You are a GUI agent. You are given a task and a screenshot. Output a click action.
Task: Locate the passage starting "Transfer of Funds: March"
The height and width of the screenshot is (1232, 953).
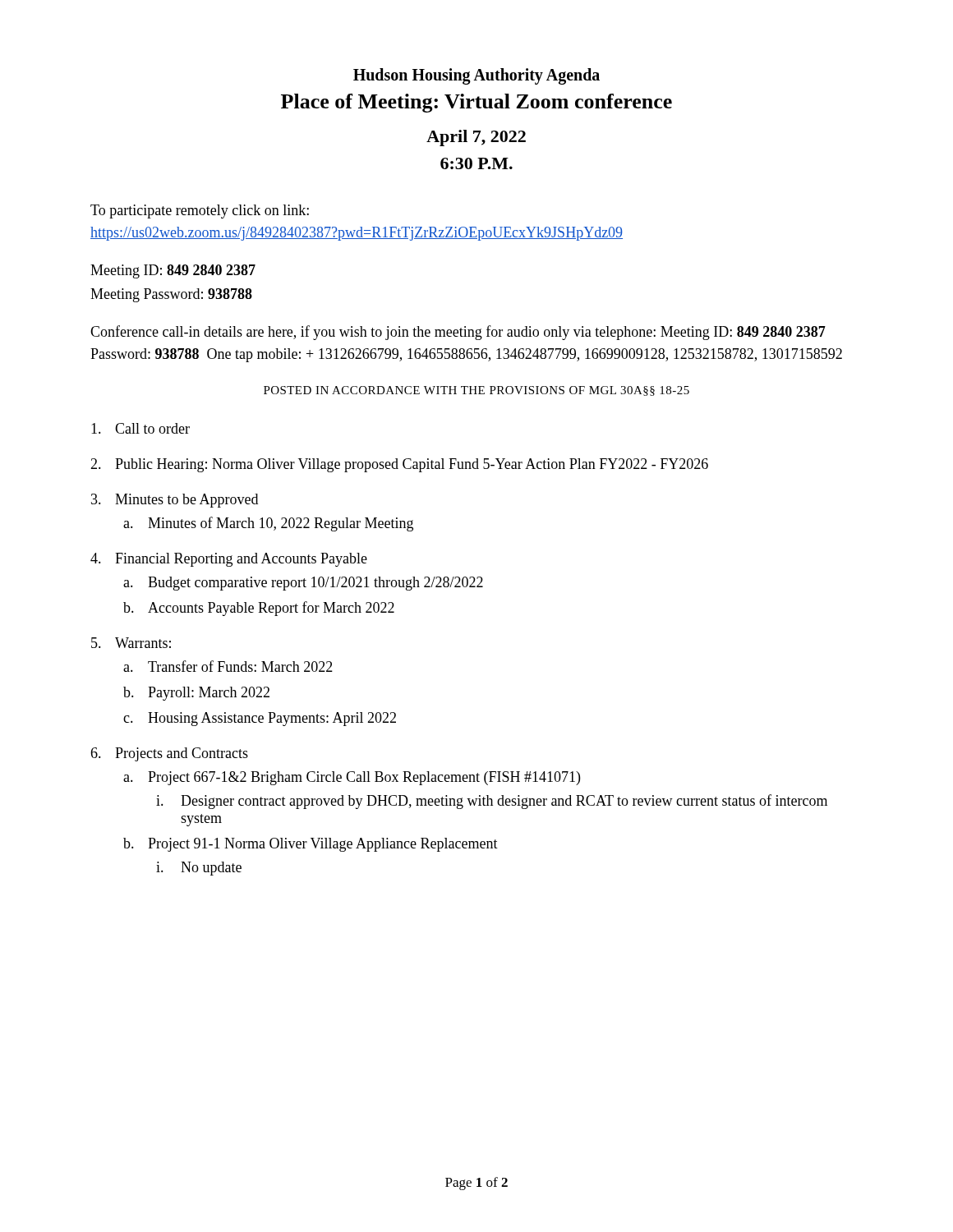point(240,667)
